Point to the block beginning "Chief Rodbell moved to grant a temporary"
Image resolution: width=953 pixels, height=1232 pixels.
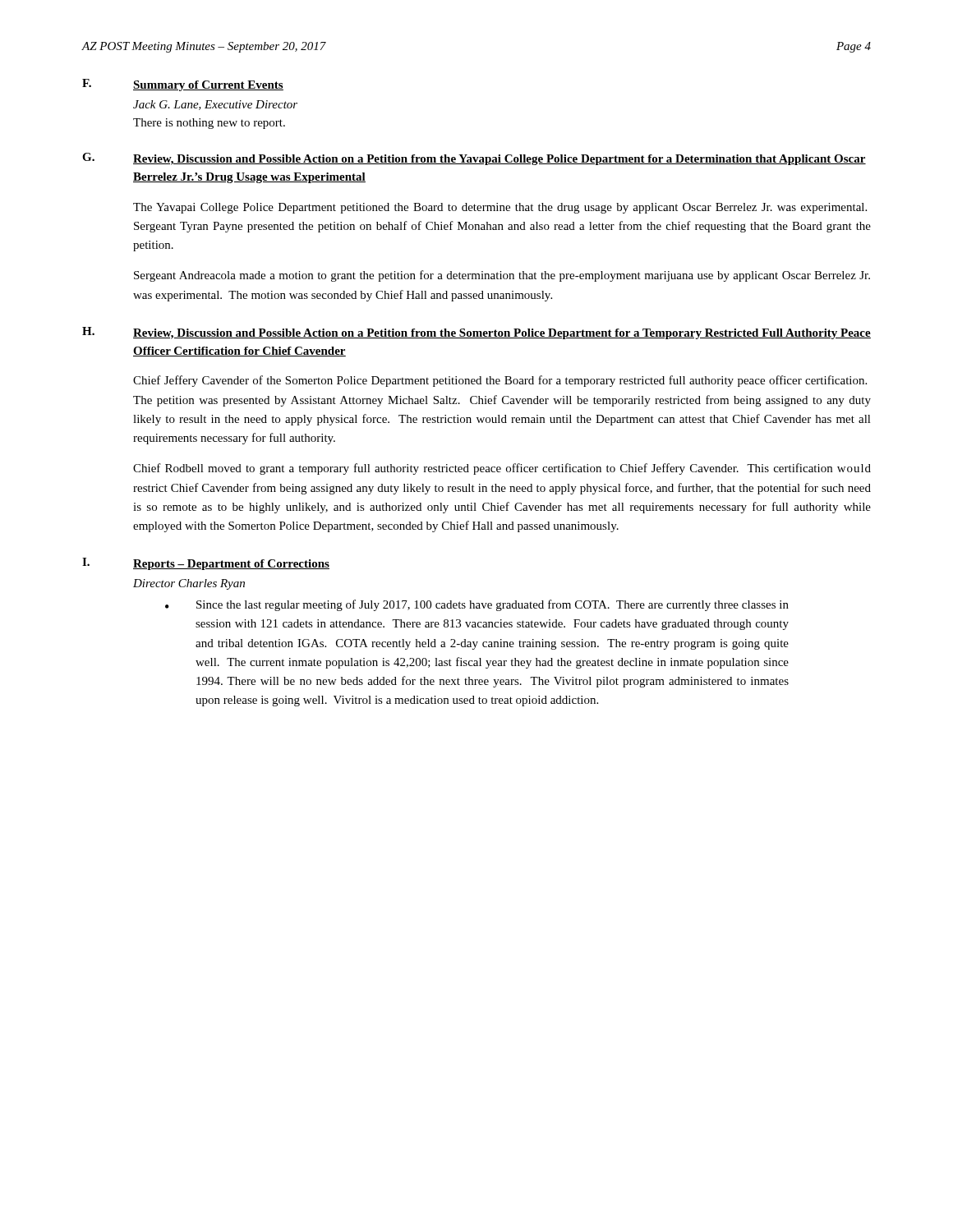502,497
